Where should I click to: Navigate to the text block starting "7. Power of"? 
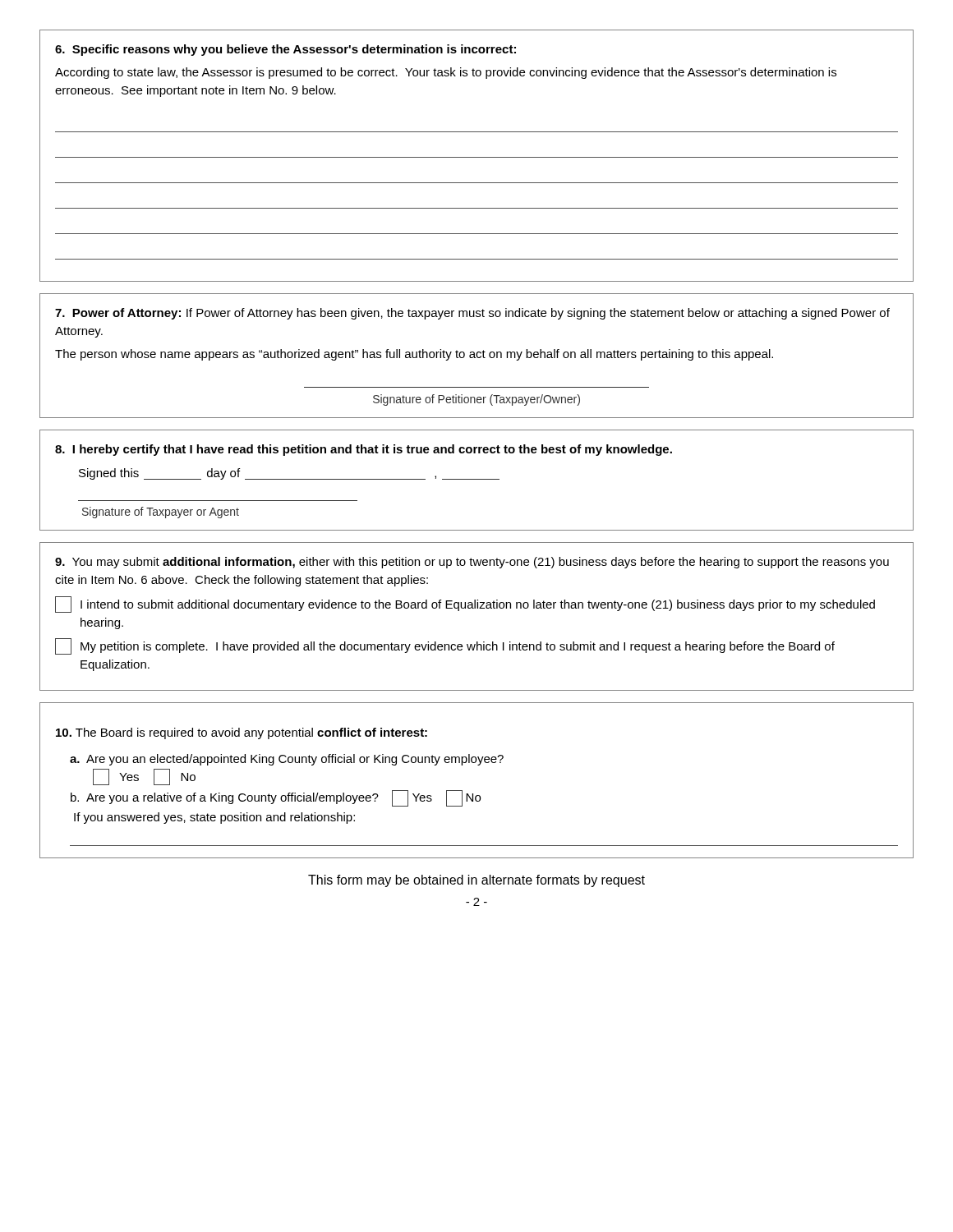click(x=472, y=322)
